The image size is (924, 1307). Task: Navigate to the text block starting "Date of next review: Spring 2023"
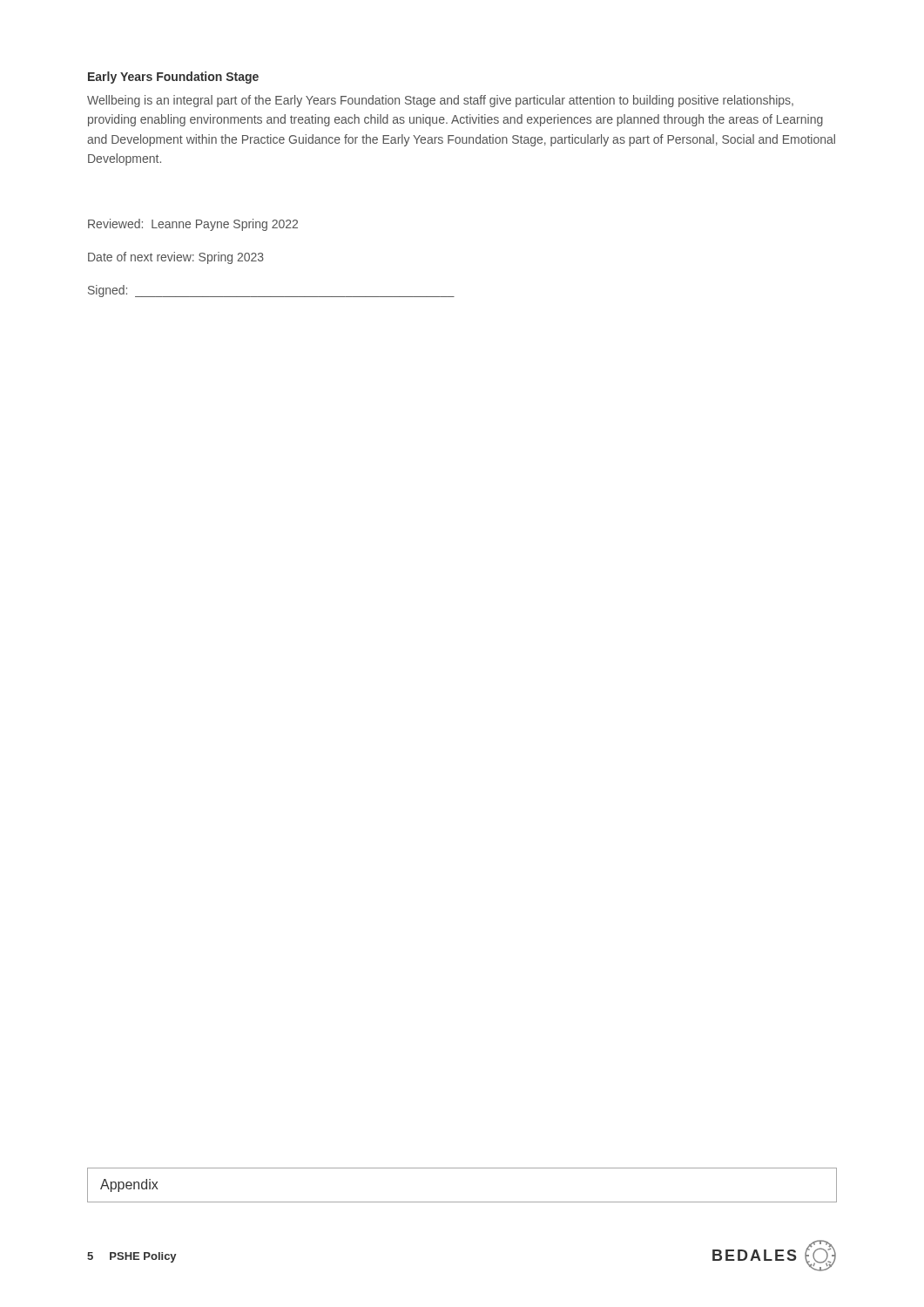click(x=176, y=257)
